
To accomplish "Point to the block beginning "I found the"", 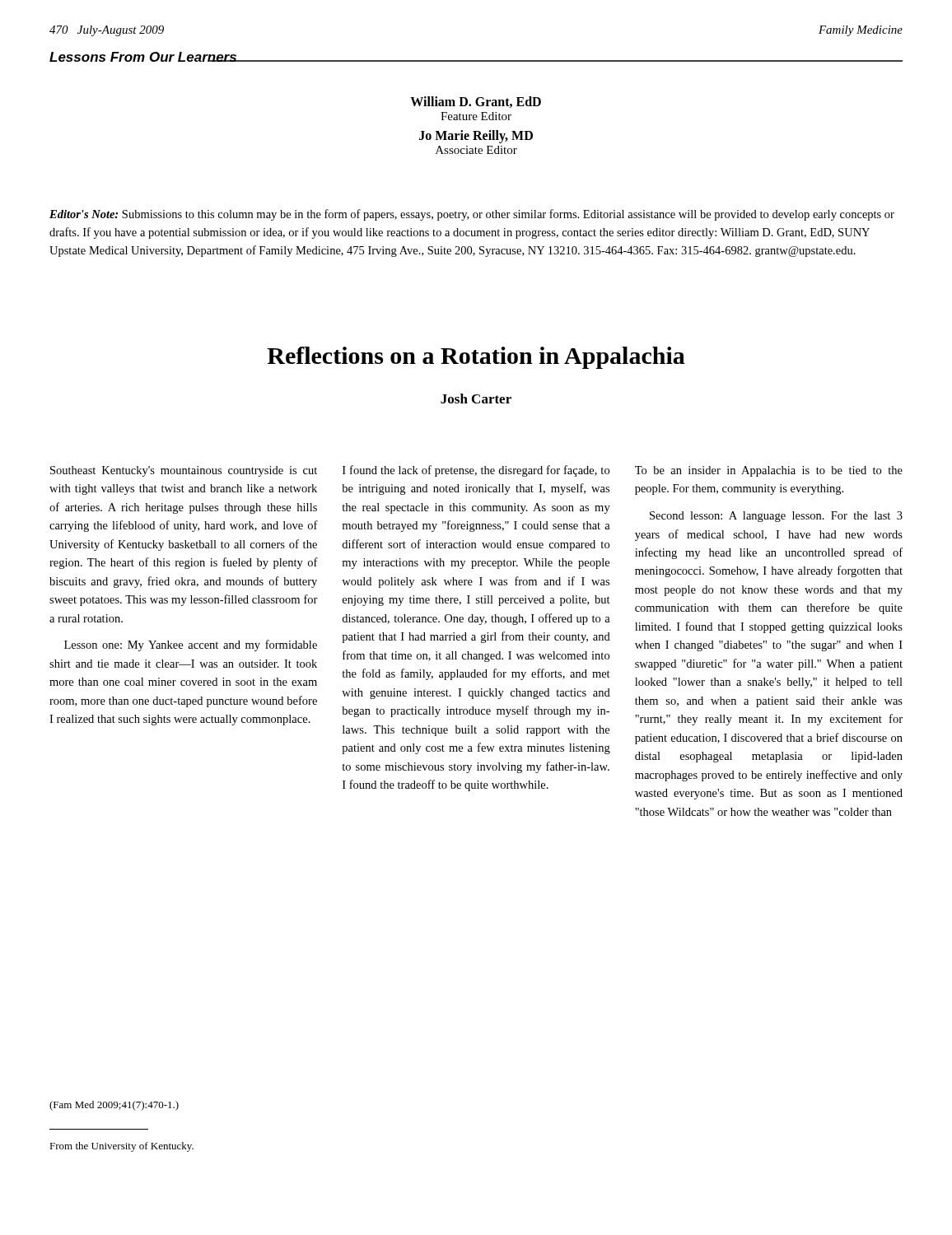I will tap(476, 628).
